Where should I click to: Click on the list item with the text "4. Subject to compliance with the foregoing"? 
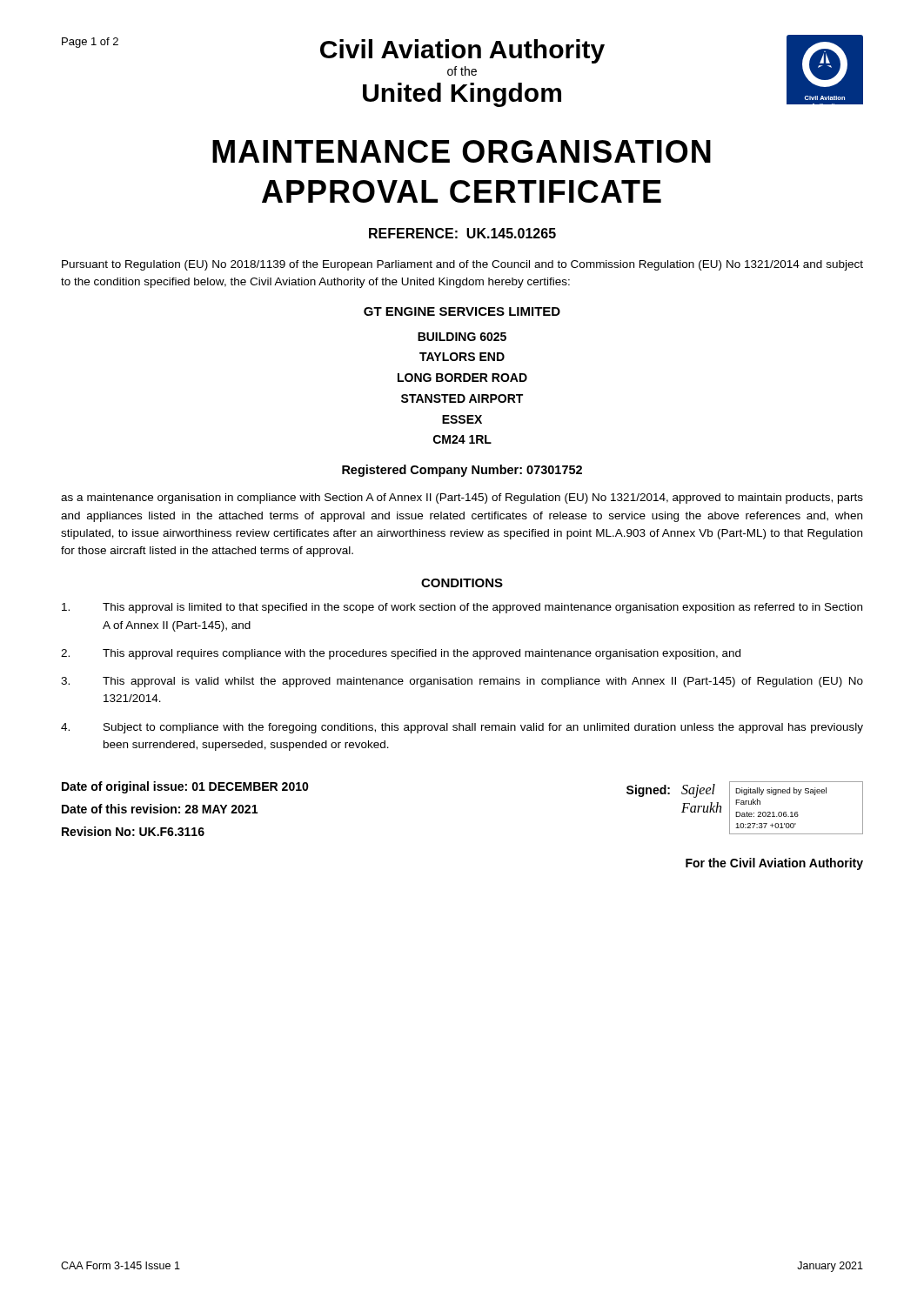[x=462, y=736]
